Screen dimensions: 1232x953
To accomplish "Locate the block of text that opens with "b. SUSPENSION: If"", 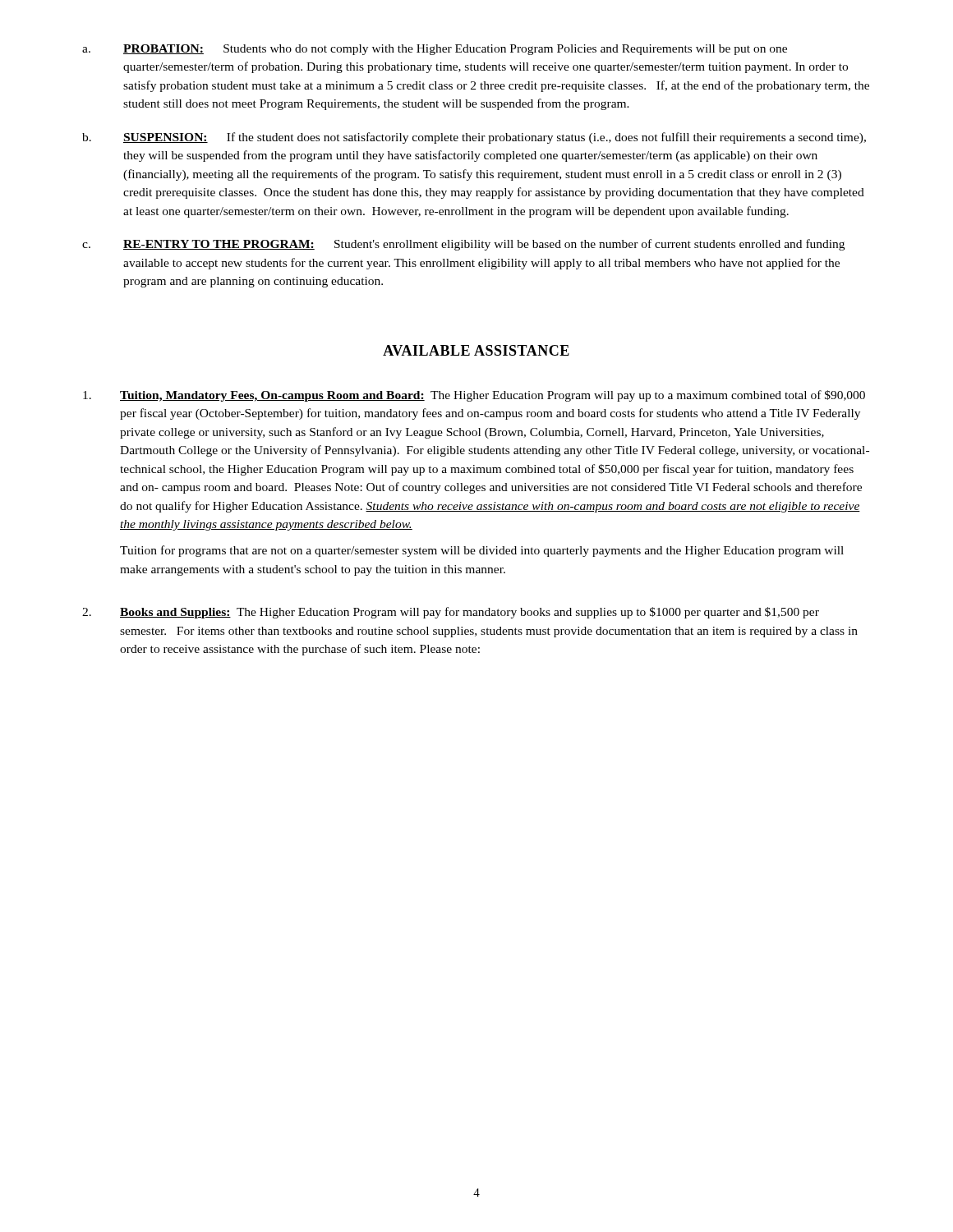I will (476, 174).
